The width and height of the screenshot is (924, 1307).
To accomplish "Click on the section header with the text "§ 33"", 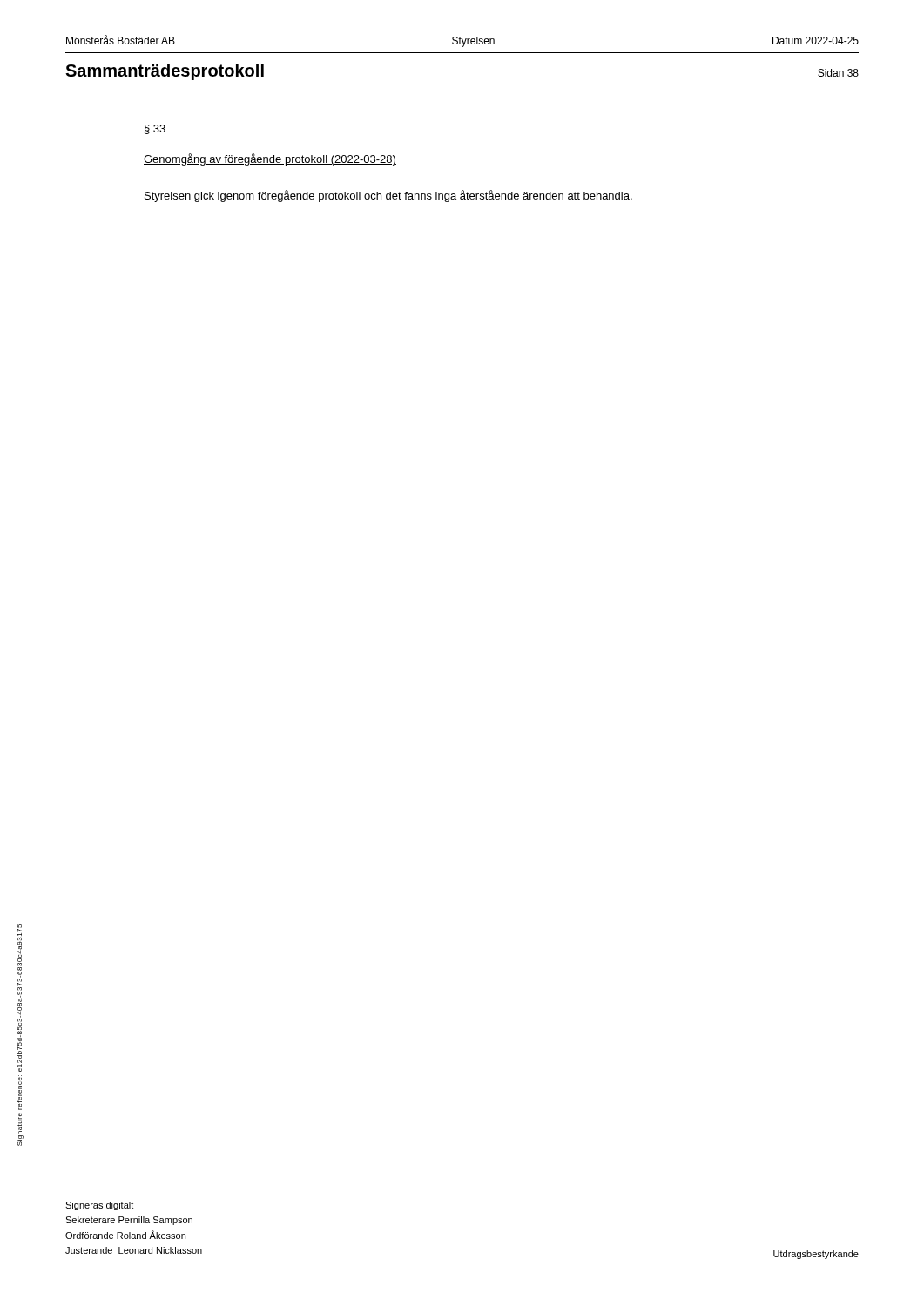I will pos(155,128).
